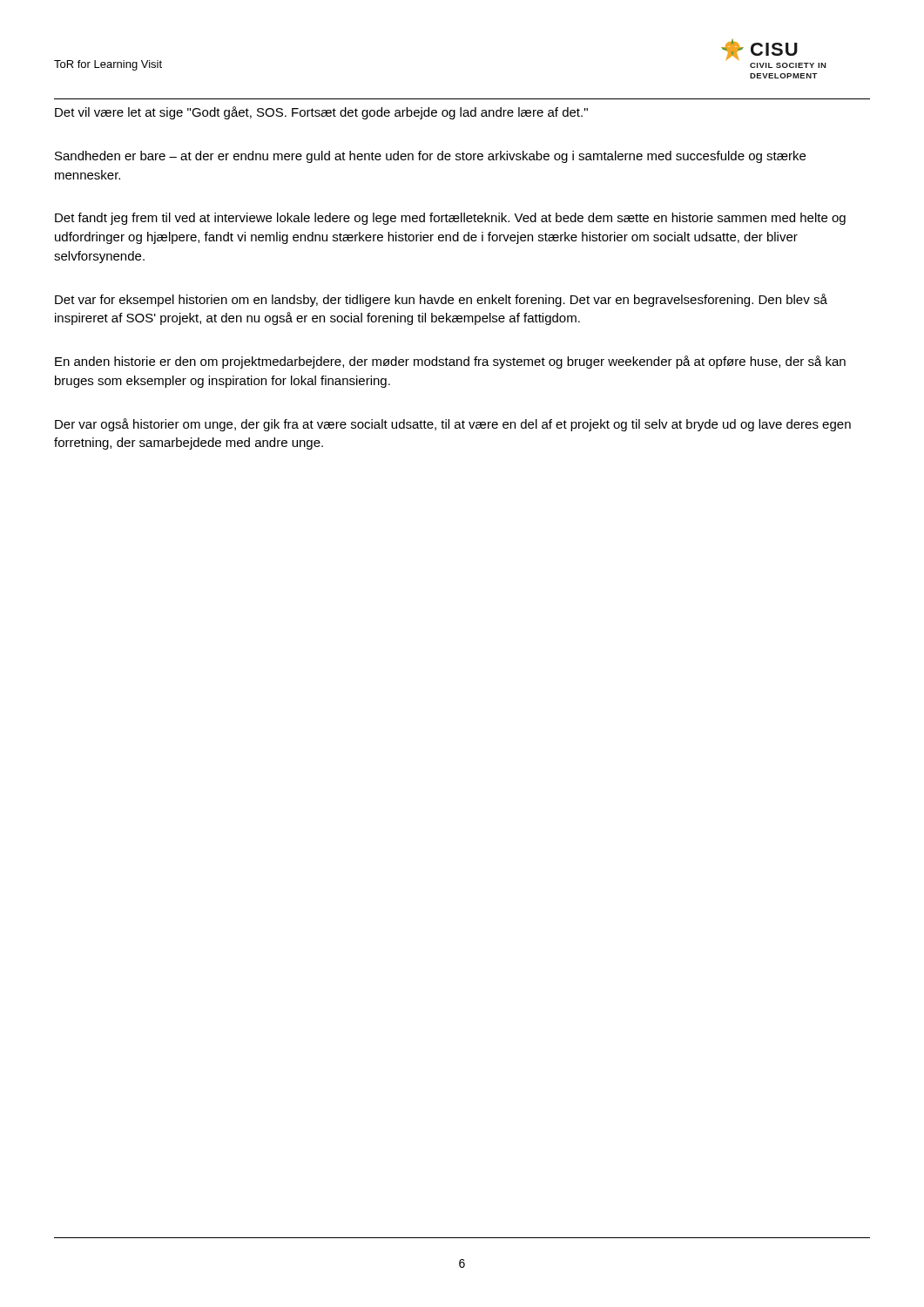Point to the element starting "Det fandt jeg frem til ved at"

(450, 237)
